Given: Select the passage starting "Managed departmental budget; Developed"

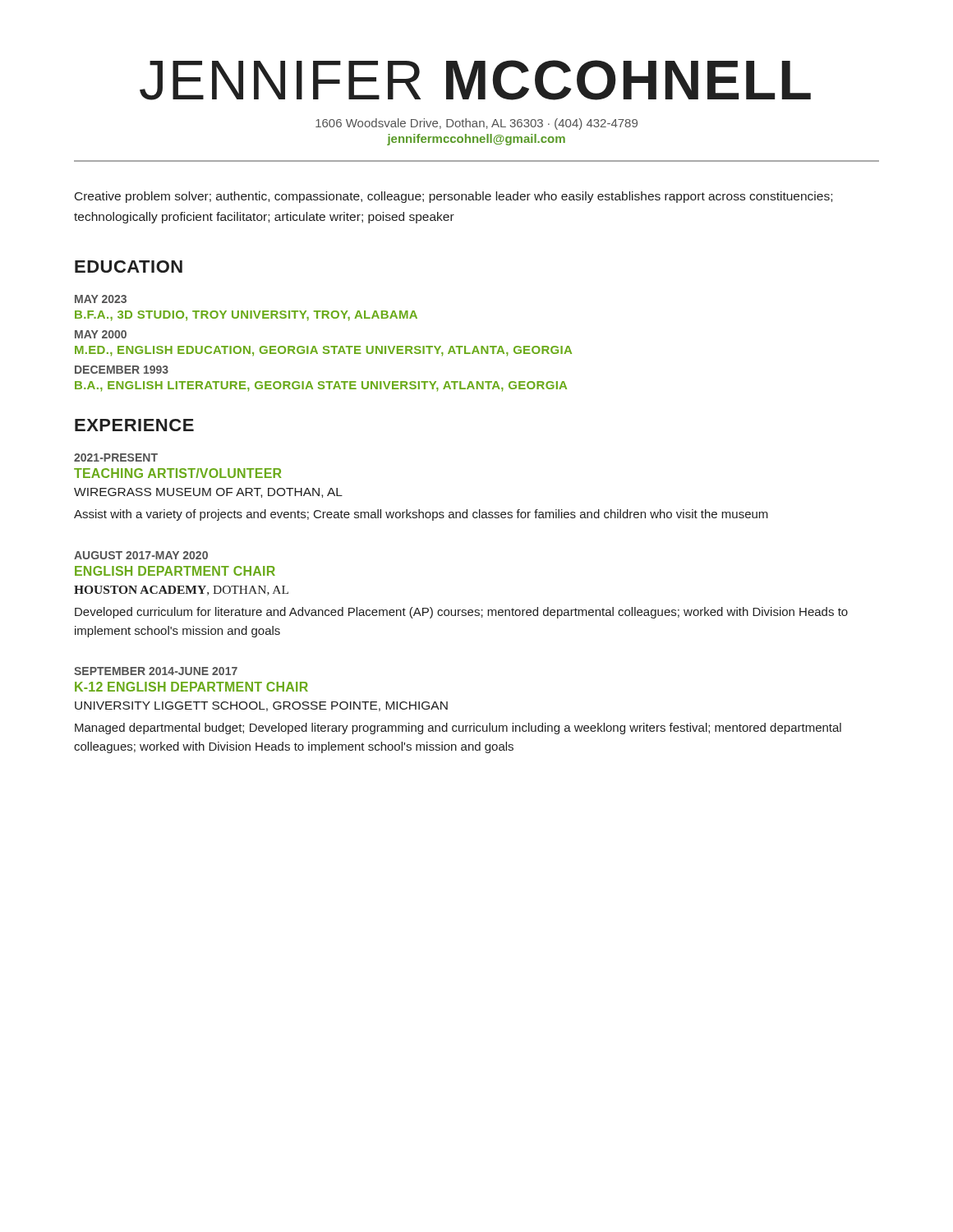Looking at the screenshot, I should point(458,737).
